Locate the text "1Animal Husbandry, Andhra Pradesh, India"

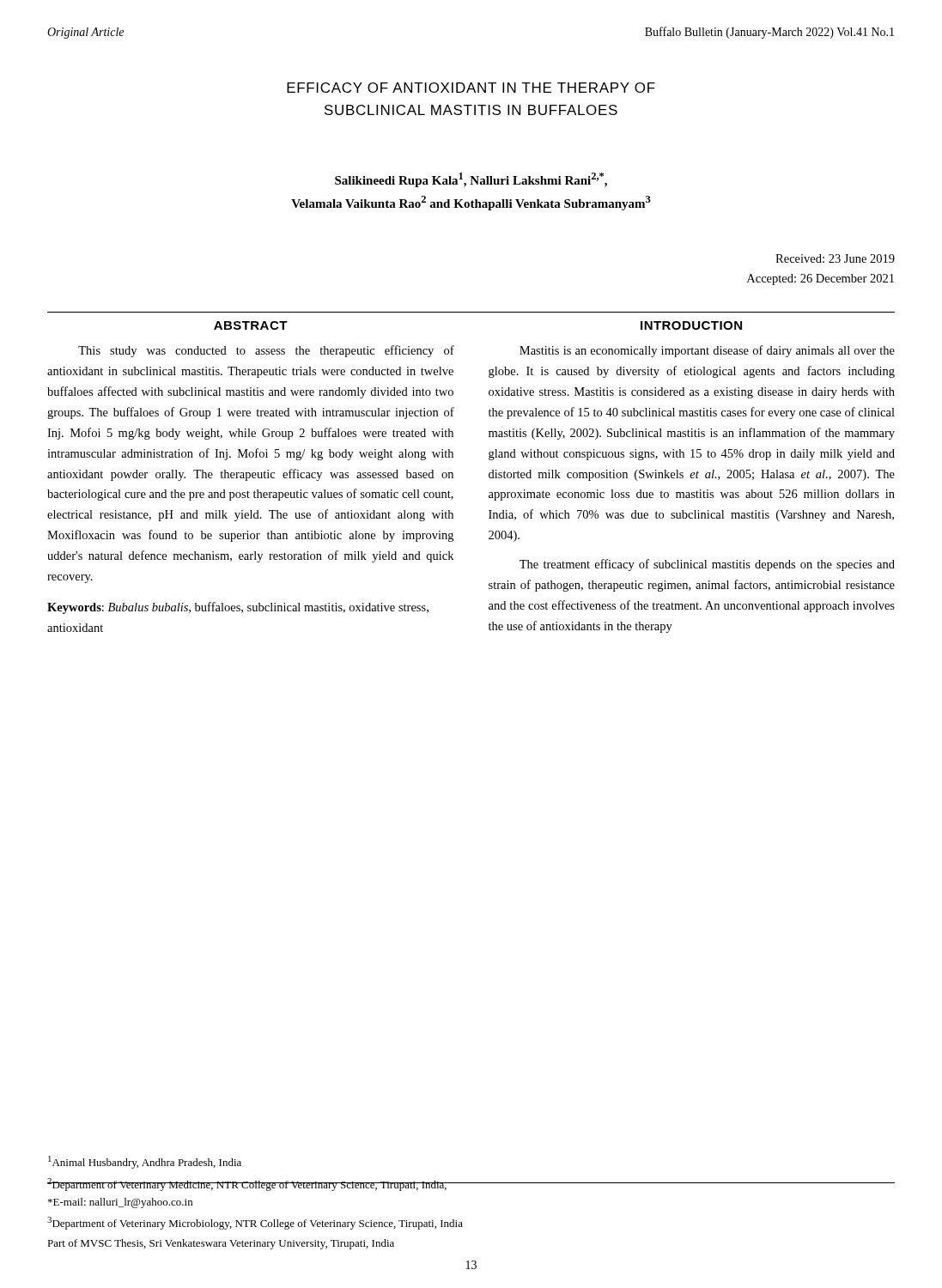(145, 1162)
